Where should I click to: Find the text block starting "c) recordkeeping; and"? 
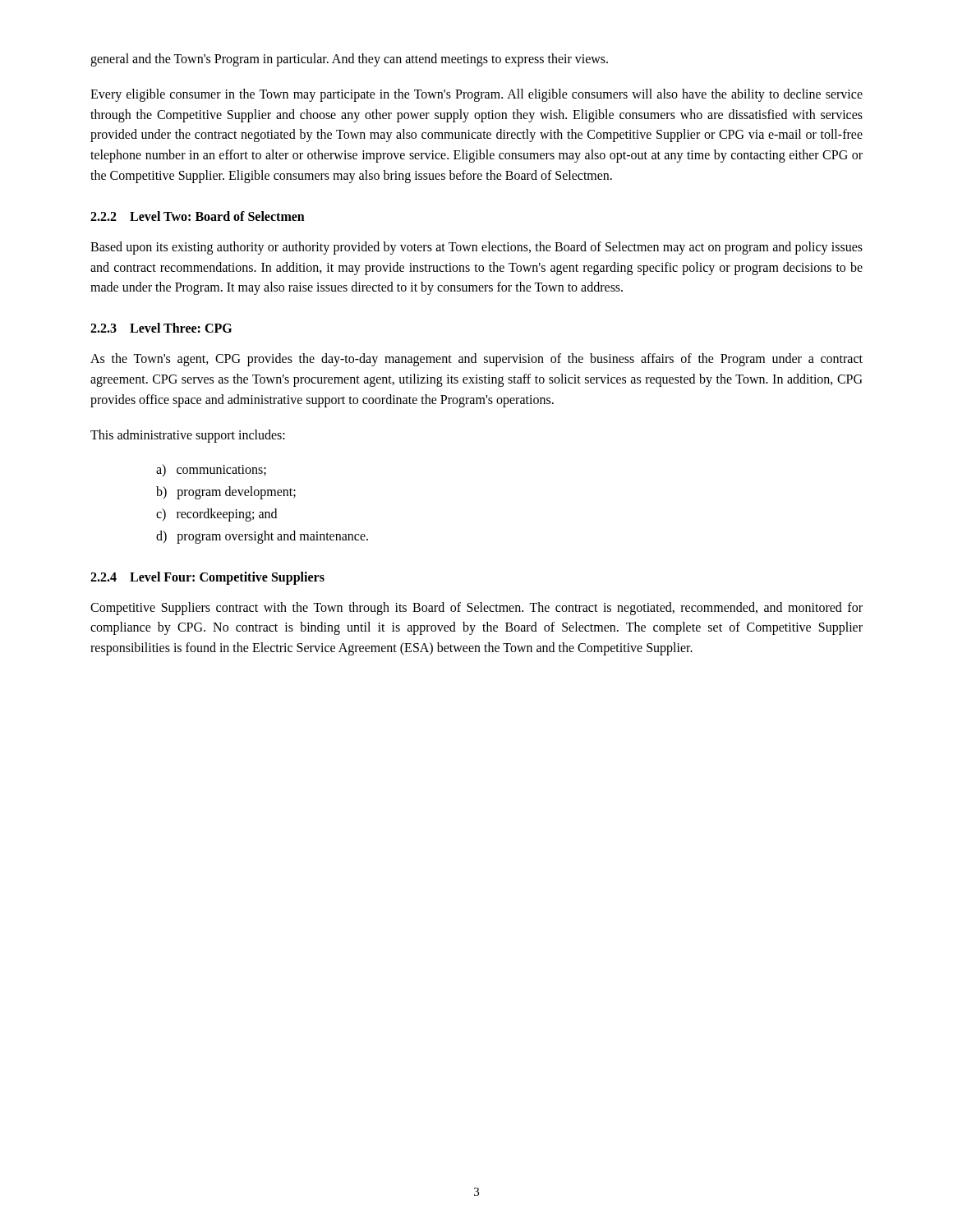point(217,514)
